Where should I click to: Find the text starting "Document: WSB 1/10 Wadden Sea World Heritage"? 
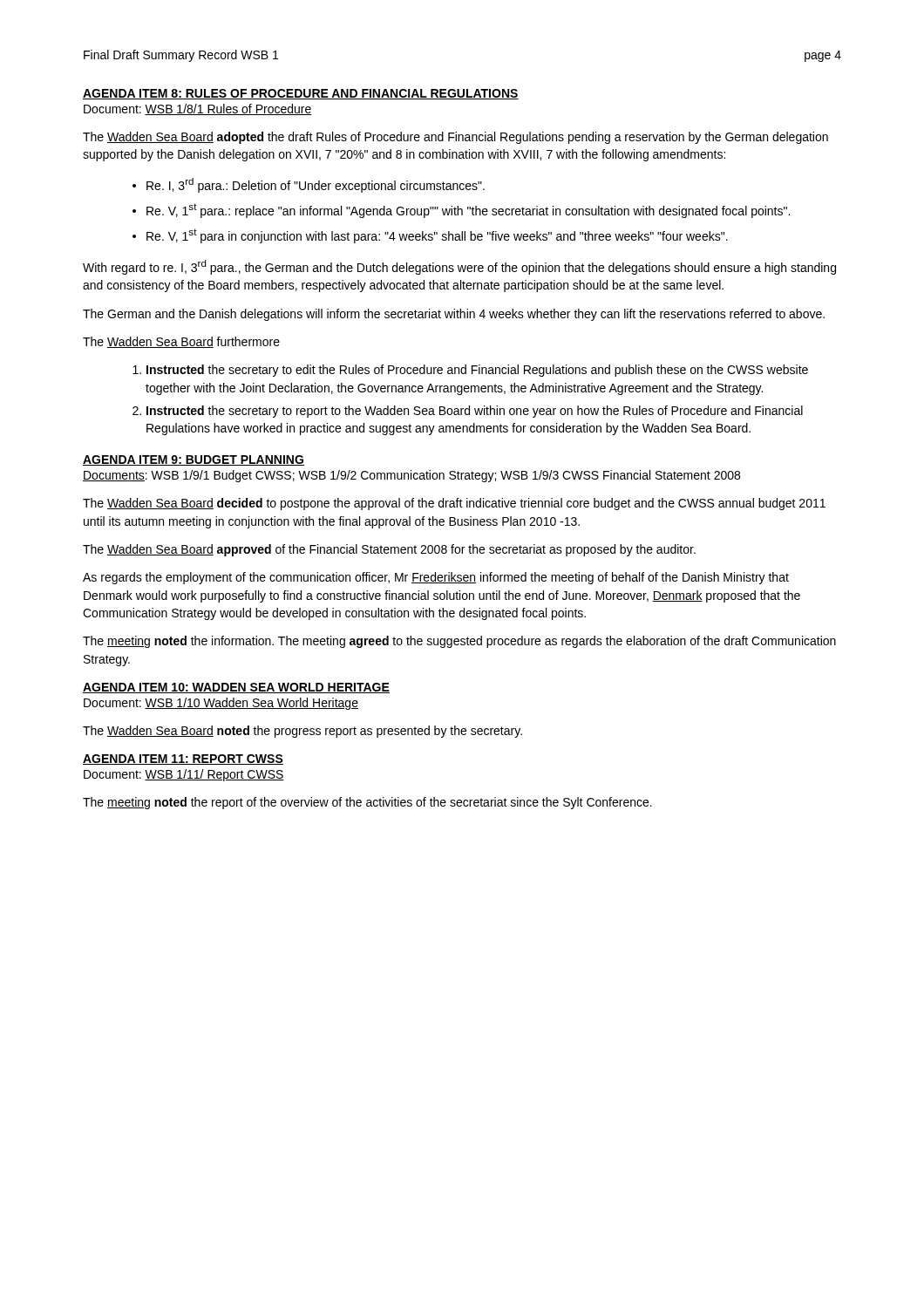tap(221, 703)
